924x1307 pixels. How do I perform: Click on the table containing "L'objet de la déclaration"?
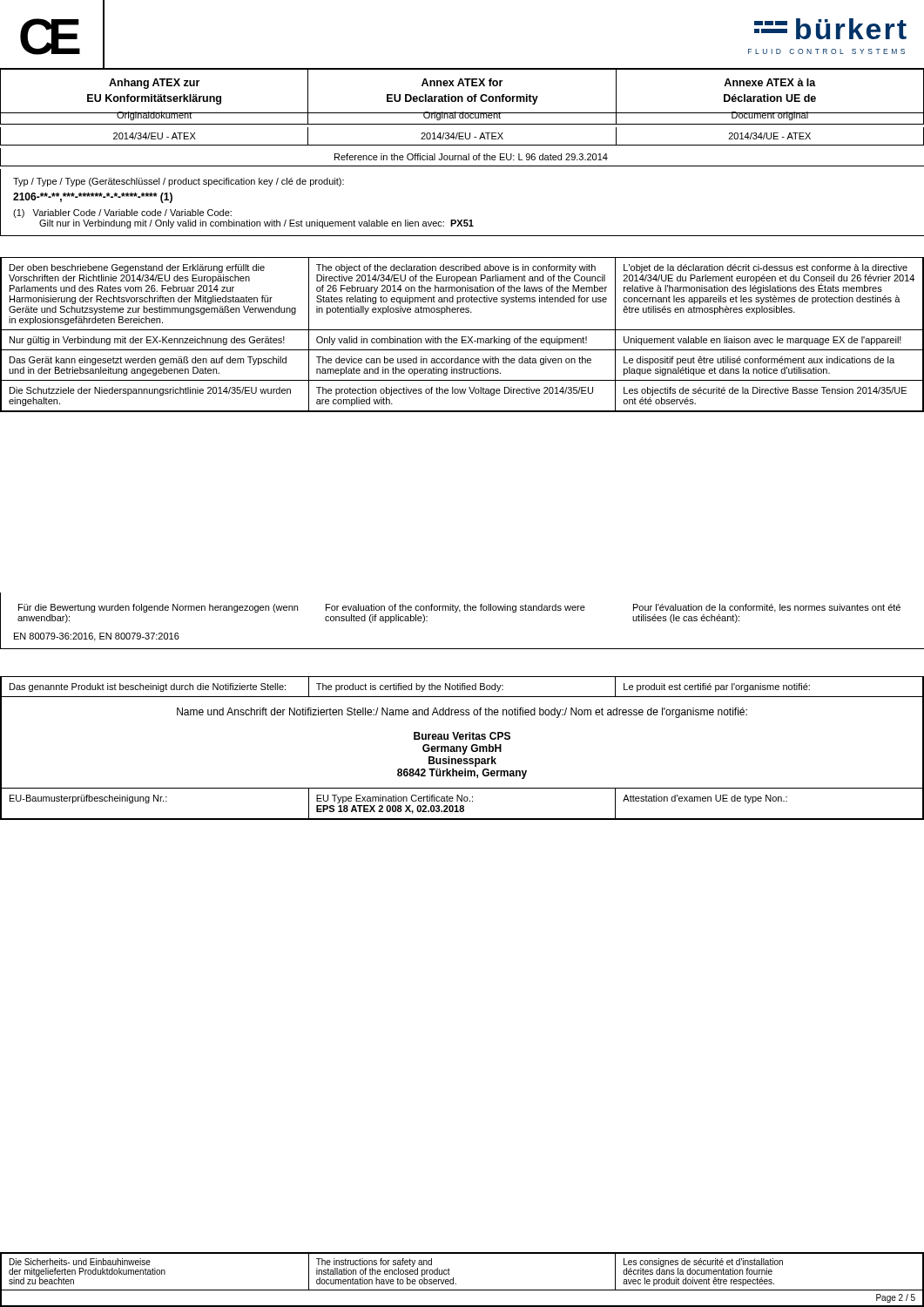coord(462,335)
